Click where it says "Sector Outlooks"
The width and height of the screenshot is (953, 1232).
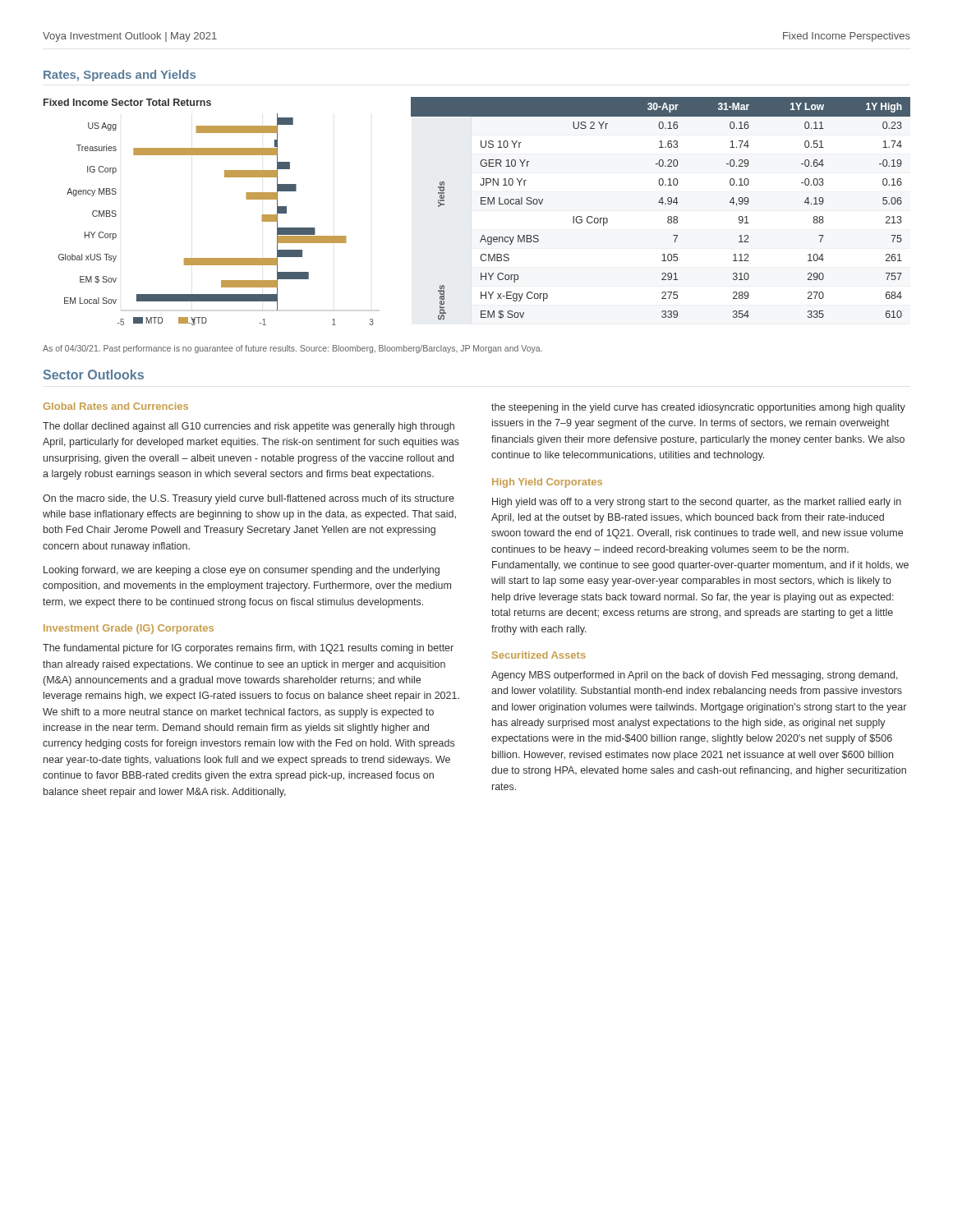pos(93,375)
